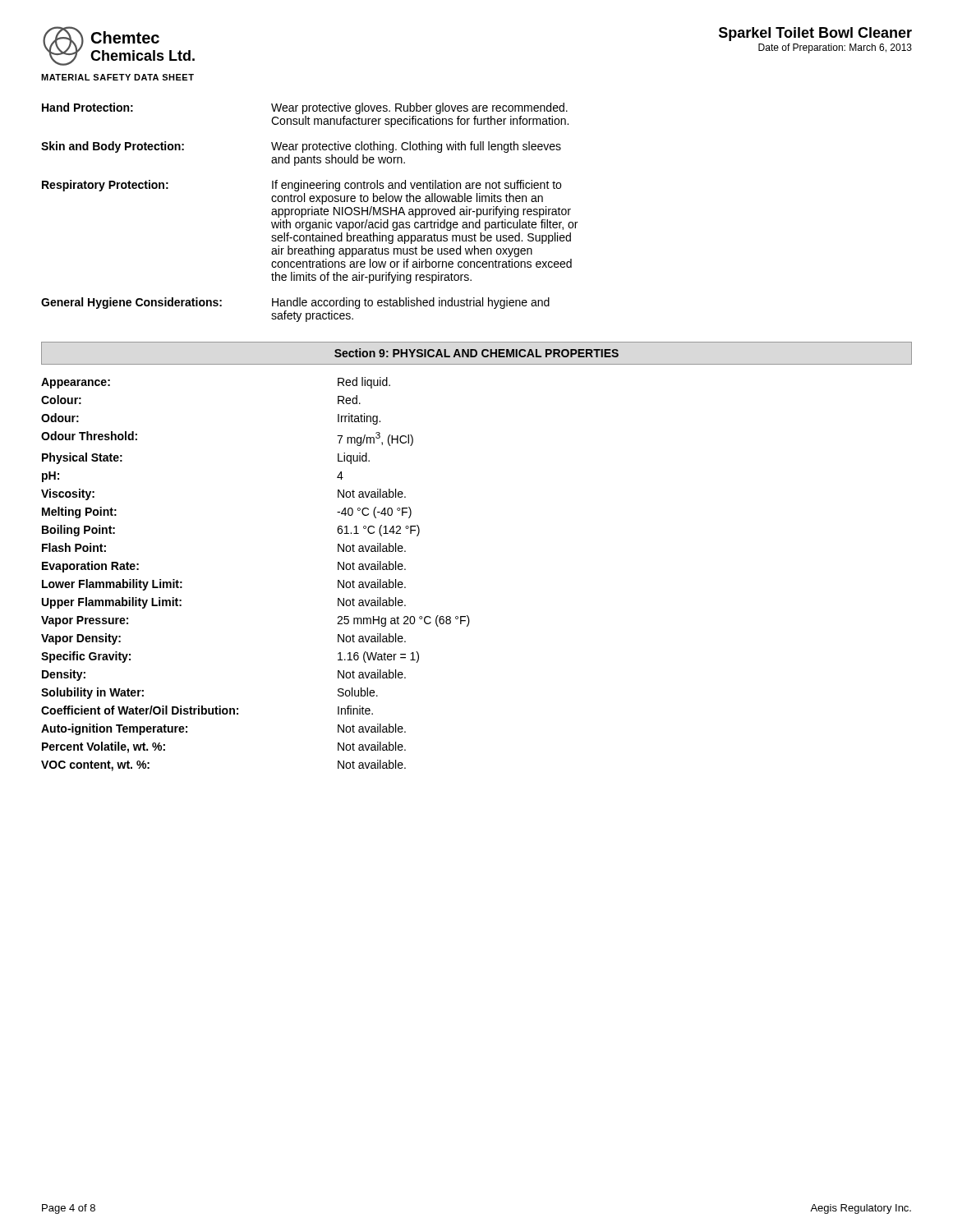Click where it says "VOC content, wt. %: Not available."
Viewport: 953px width, 1232px height.
coord(94,765)
